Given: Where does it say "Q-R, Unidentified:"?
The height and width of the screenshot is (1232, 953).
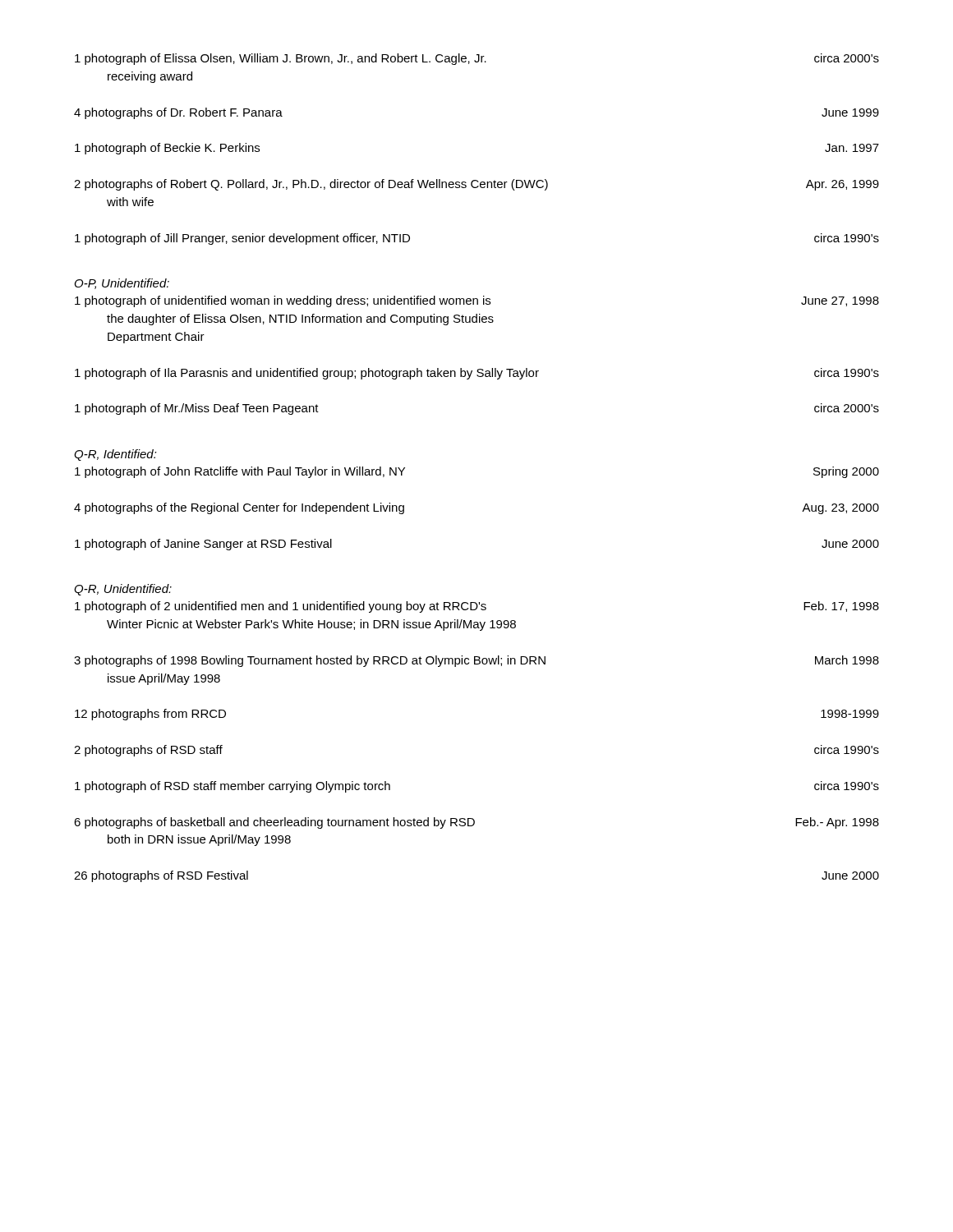Looking at the screenshot, I should [x=123, y=589].
